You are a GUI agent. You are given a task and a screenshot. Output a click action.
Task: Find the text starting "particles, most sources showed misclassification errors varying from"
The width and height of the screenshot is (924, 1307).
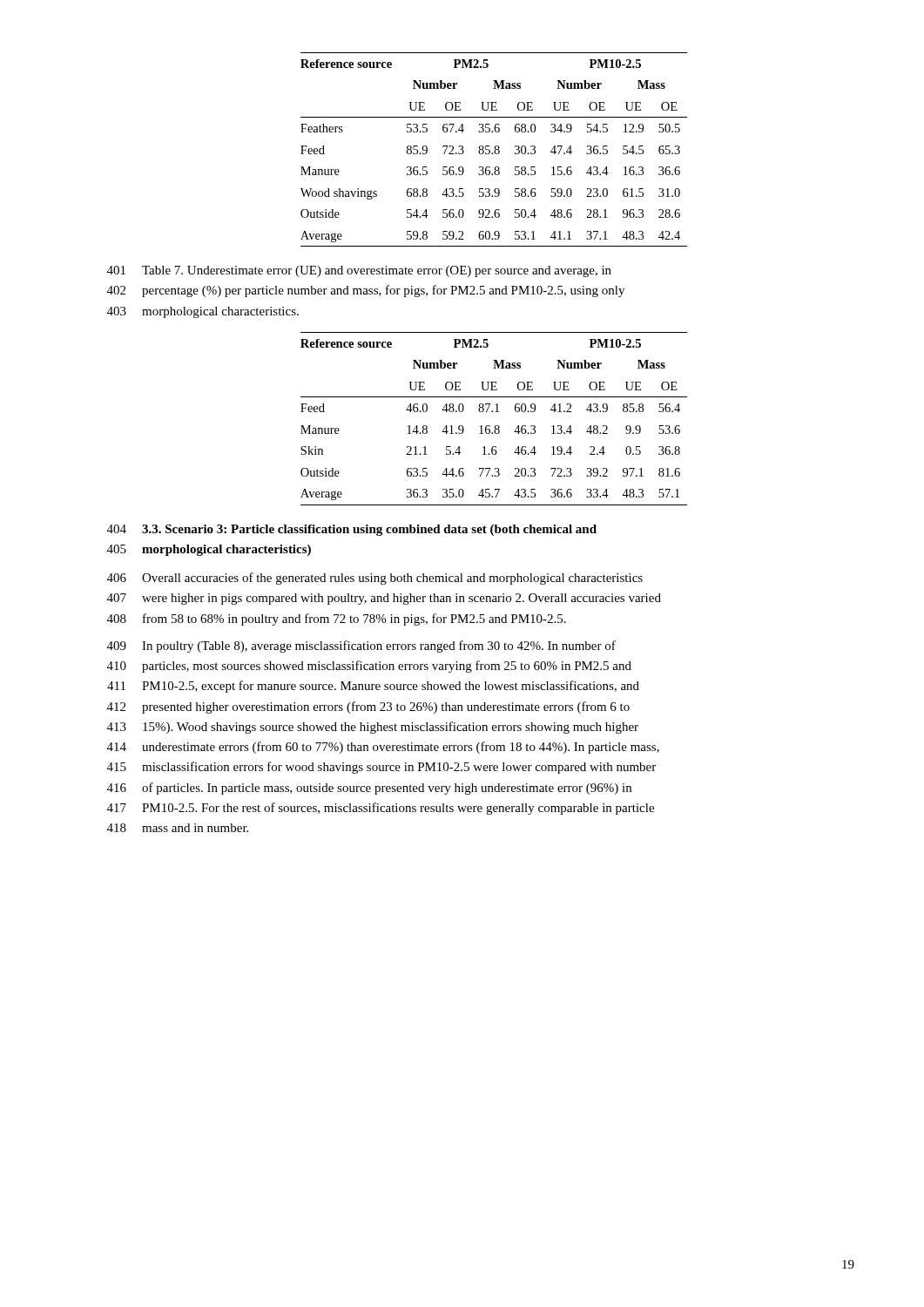pyautogui.click(x=387, y=666)
